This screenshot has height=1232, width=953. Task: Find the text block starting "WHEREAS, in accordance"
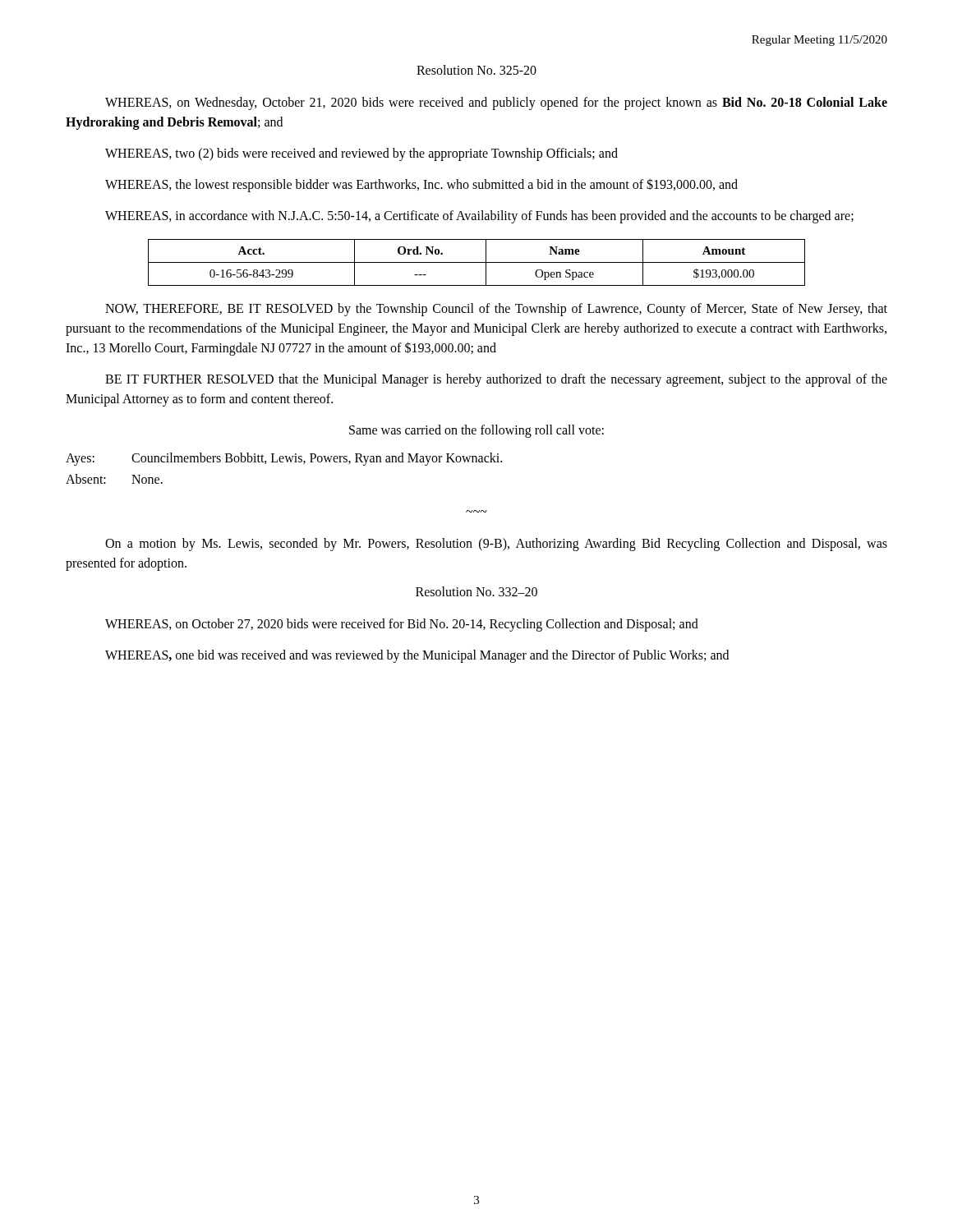point(480,216)
